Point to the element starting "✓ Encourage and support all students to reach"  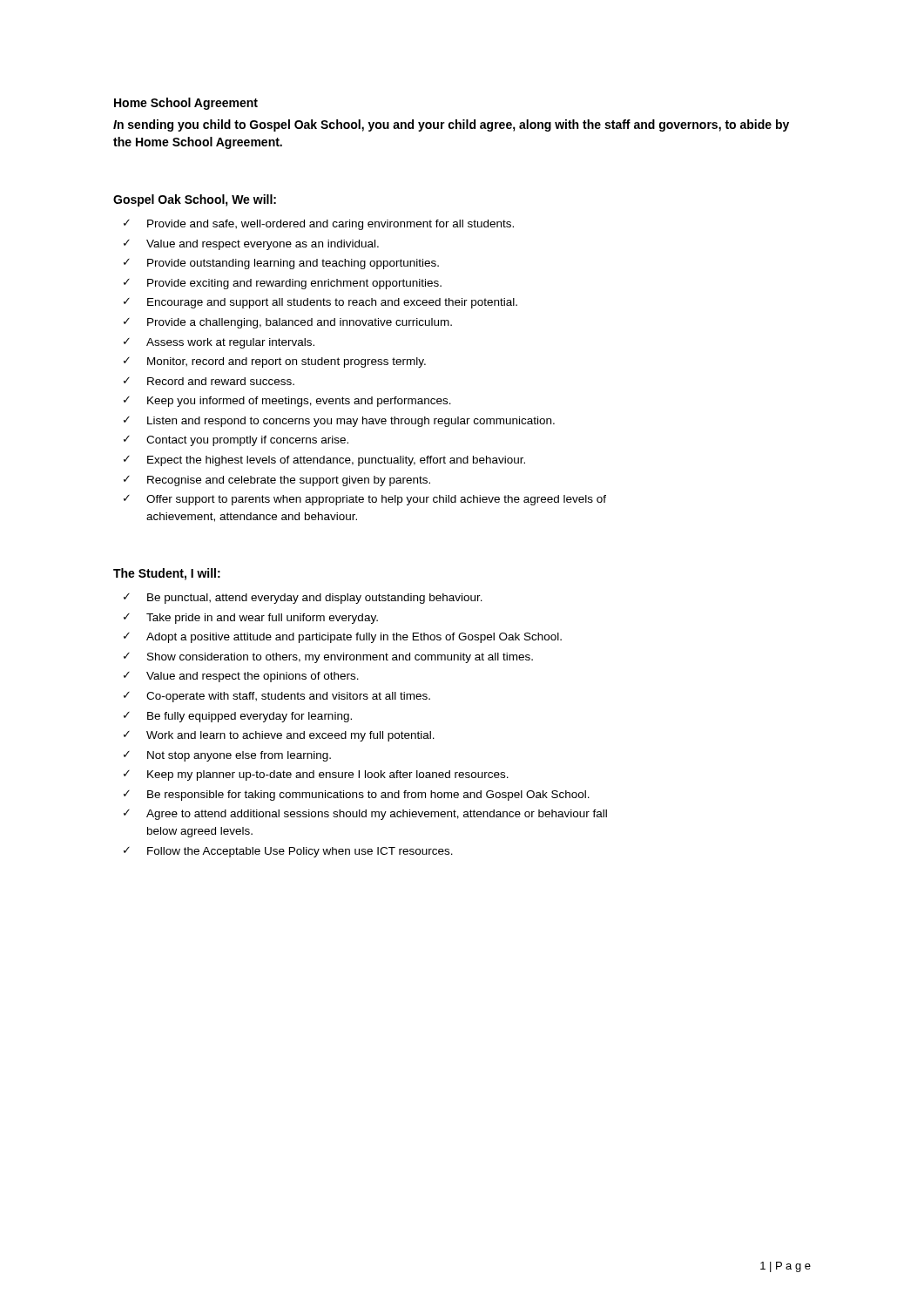[x=457, y=303]
